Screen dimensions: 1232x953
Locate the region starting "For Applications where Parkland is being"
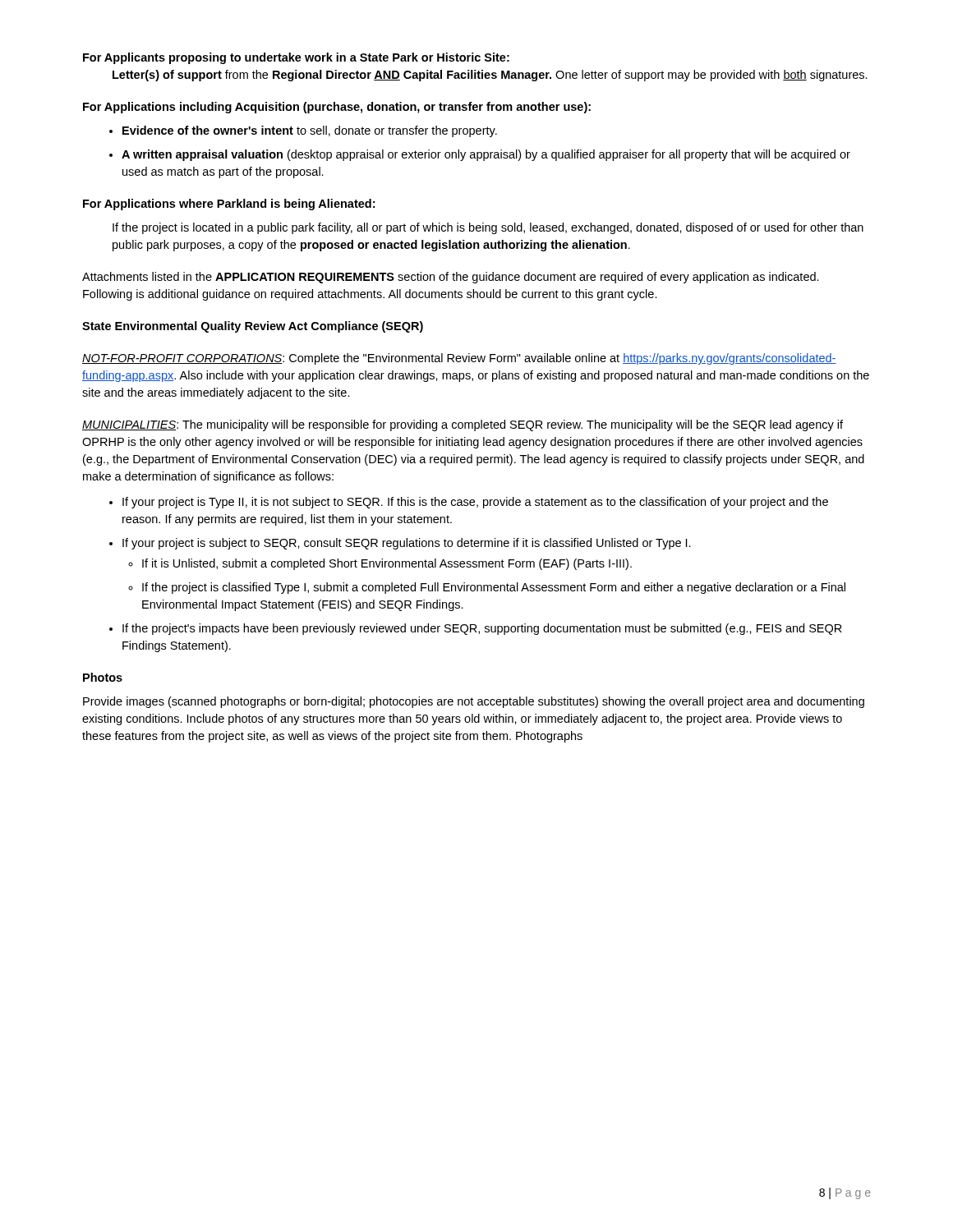229,205
